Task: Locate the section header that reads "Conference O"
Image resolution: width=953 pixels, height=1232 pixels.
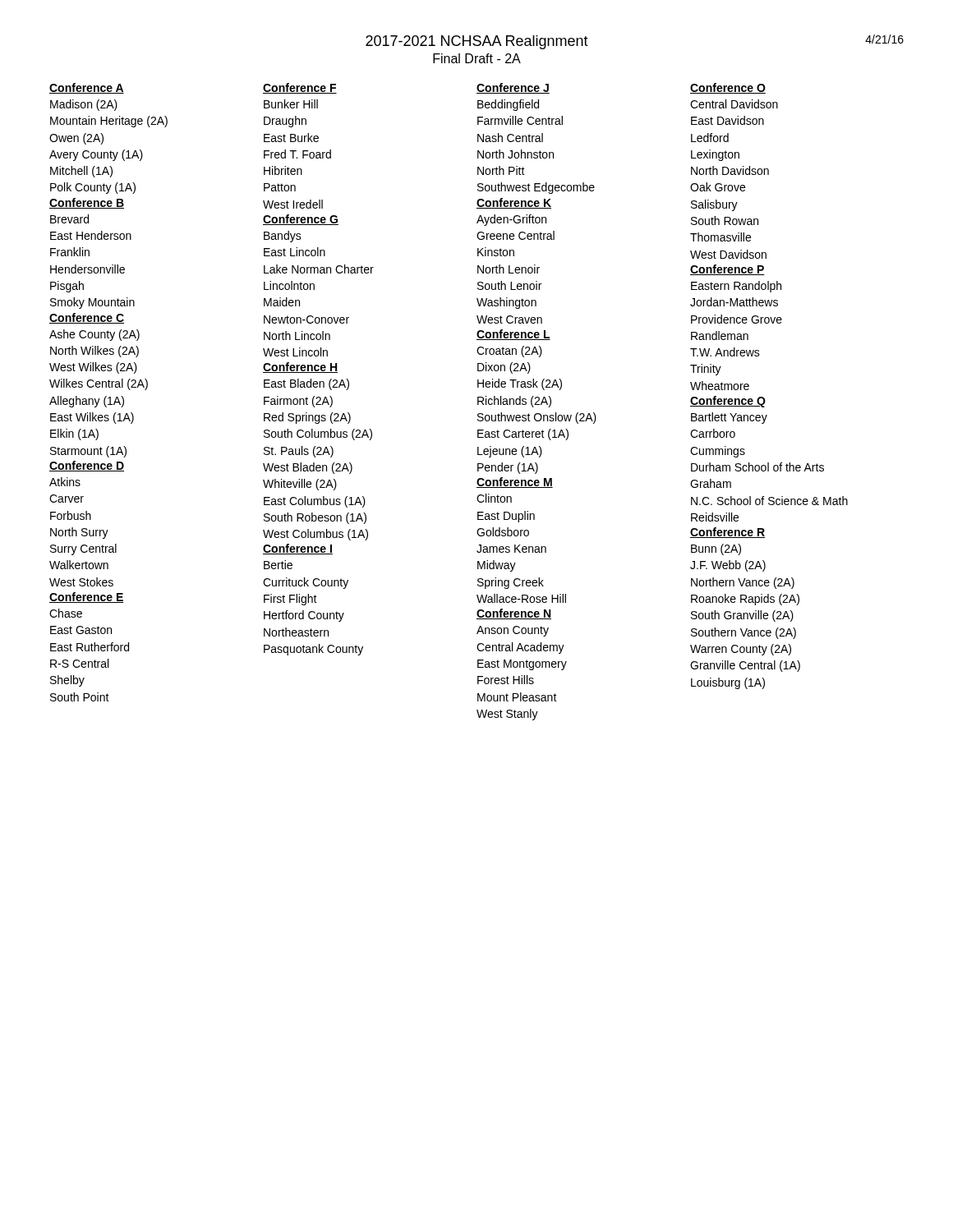Action: [x=728, y=88]
